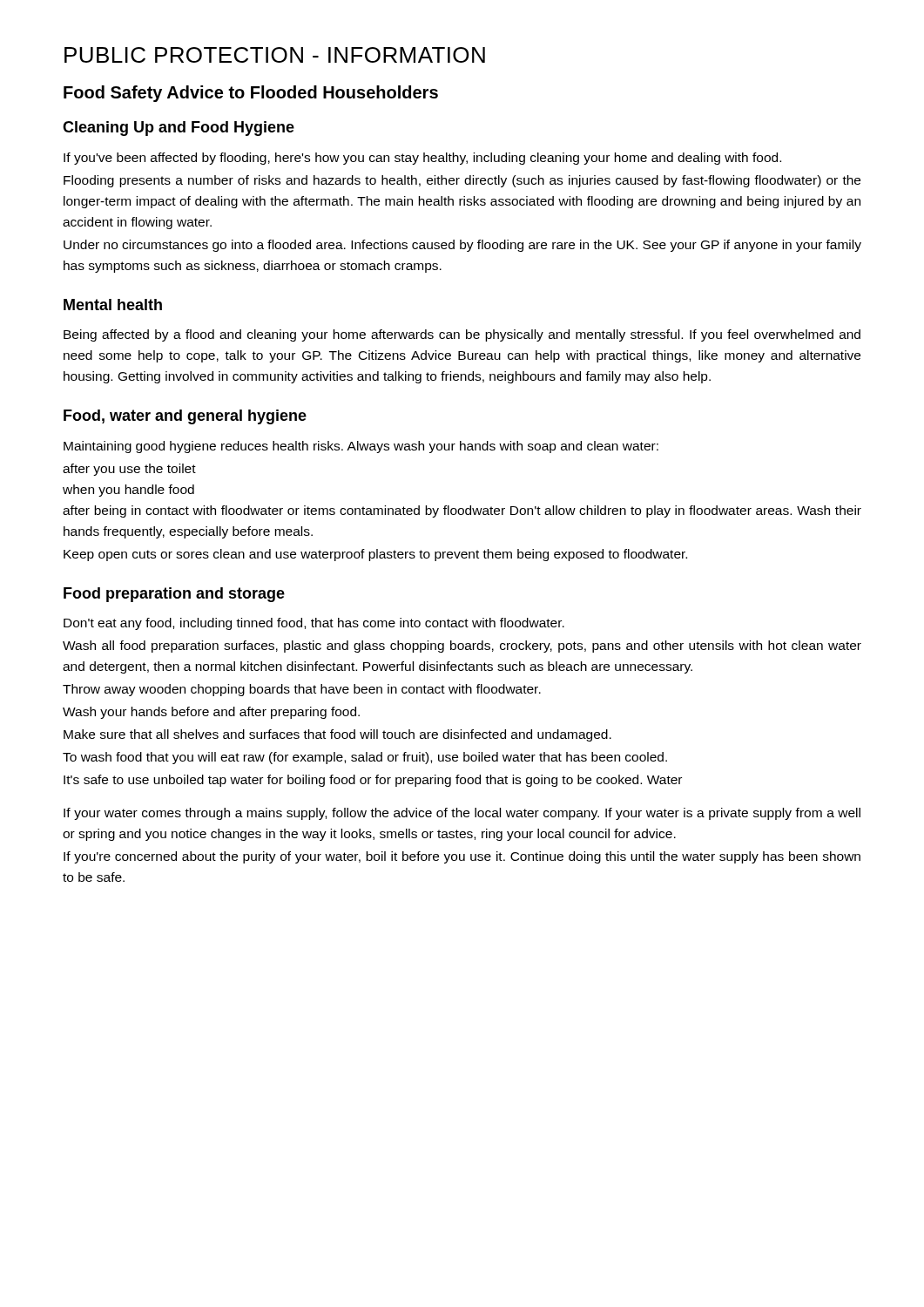Click on the block starting "Wash all food preparation surfaces, plastic and glass"
Viewport: 924px width, 1307px height.
point(462,656)
